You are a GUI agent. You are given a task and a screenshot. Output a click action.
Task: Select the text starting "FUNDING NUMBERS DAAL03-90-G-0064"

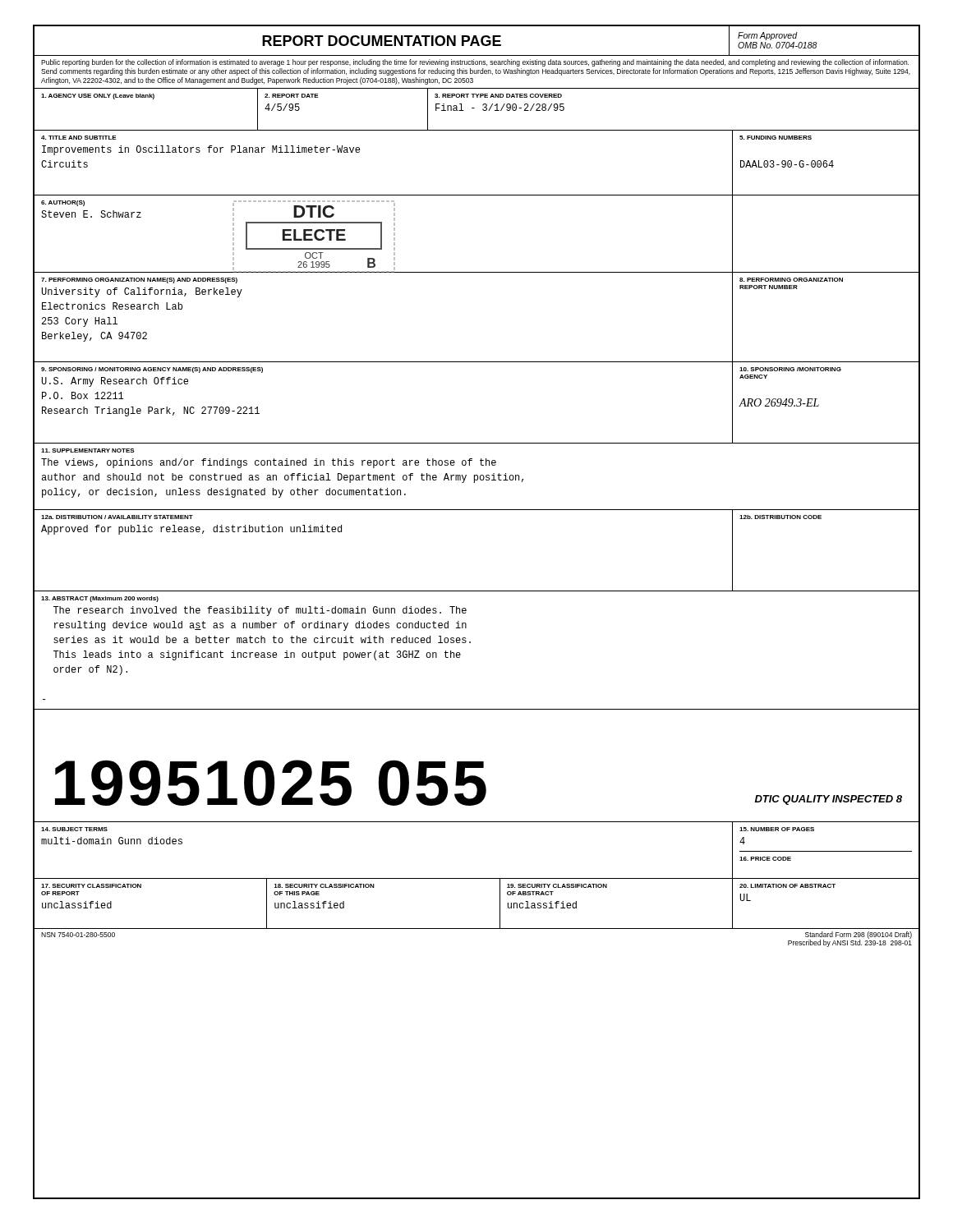tap(826, 153)
